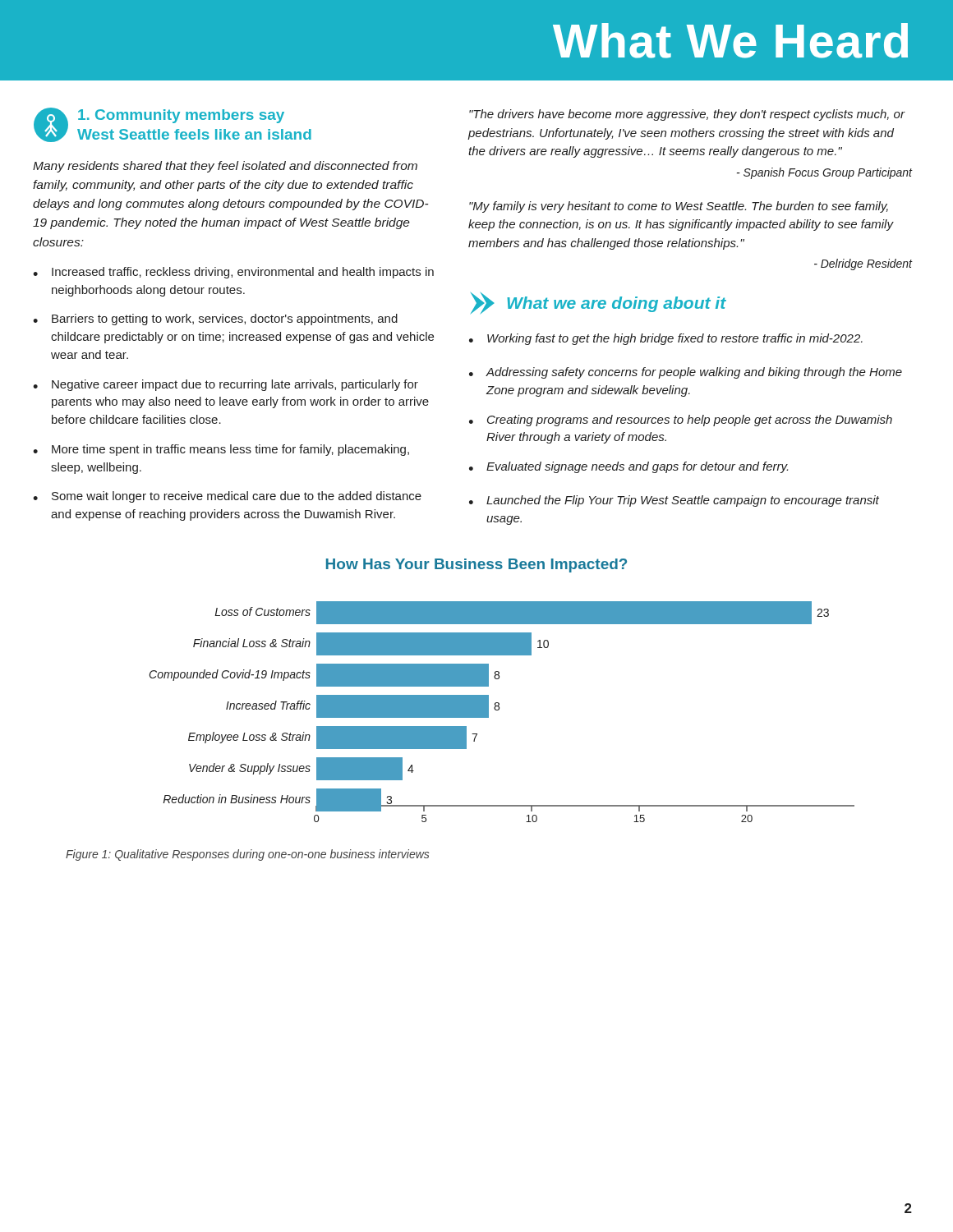Locate the caption
This screenshot has width=953, height=1232.
pos(248,854)
